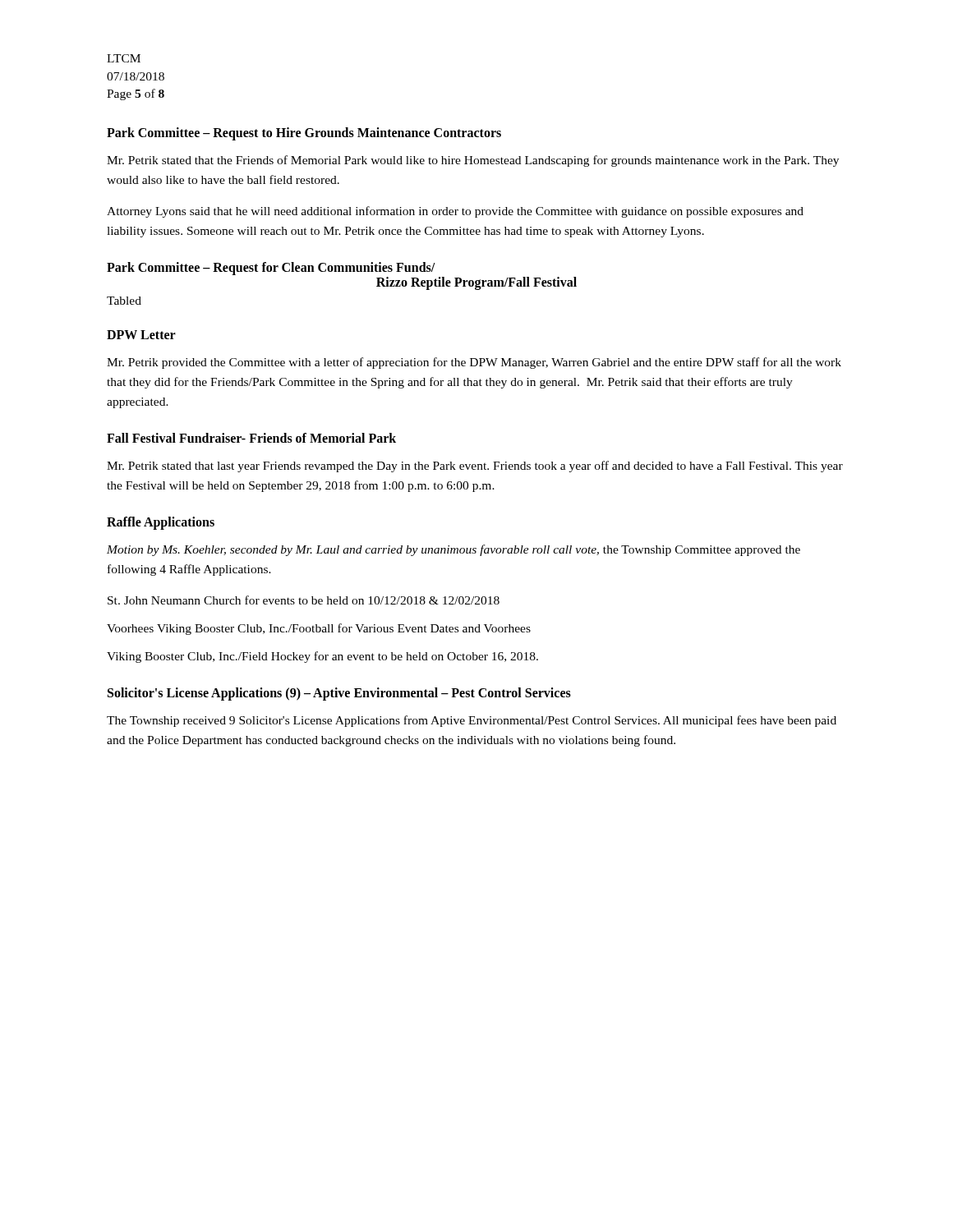
Task: Point to "DPW Letter"
Action: click(141, 335)
